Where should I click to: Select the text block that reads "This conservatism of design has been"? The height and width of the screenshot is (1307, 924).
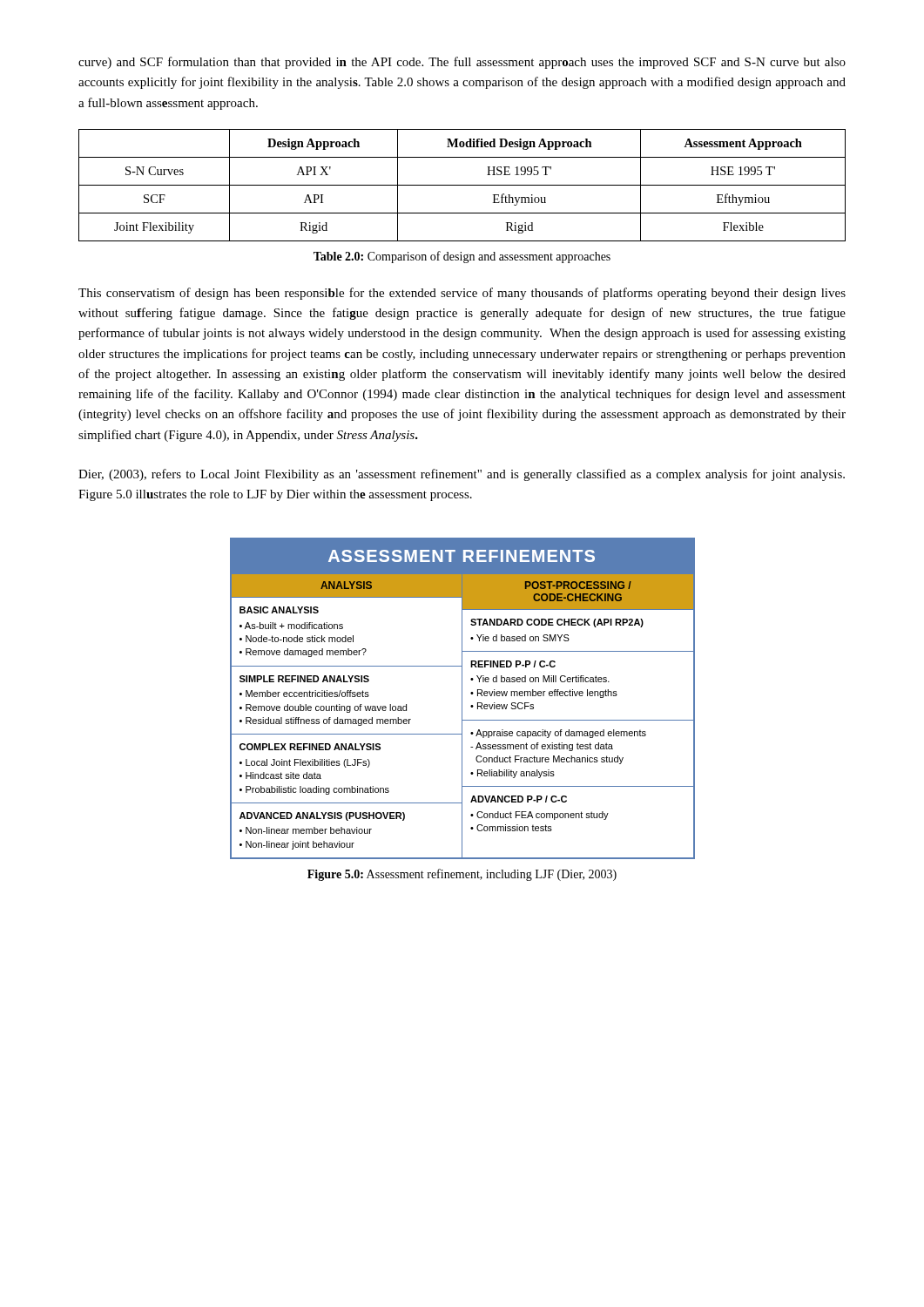pos(462,363)
